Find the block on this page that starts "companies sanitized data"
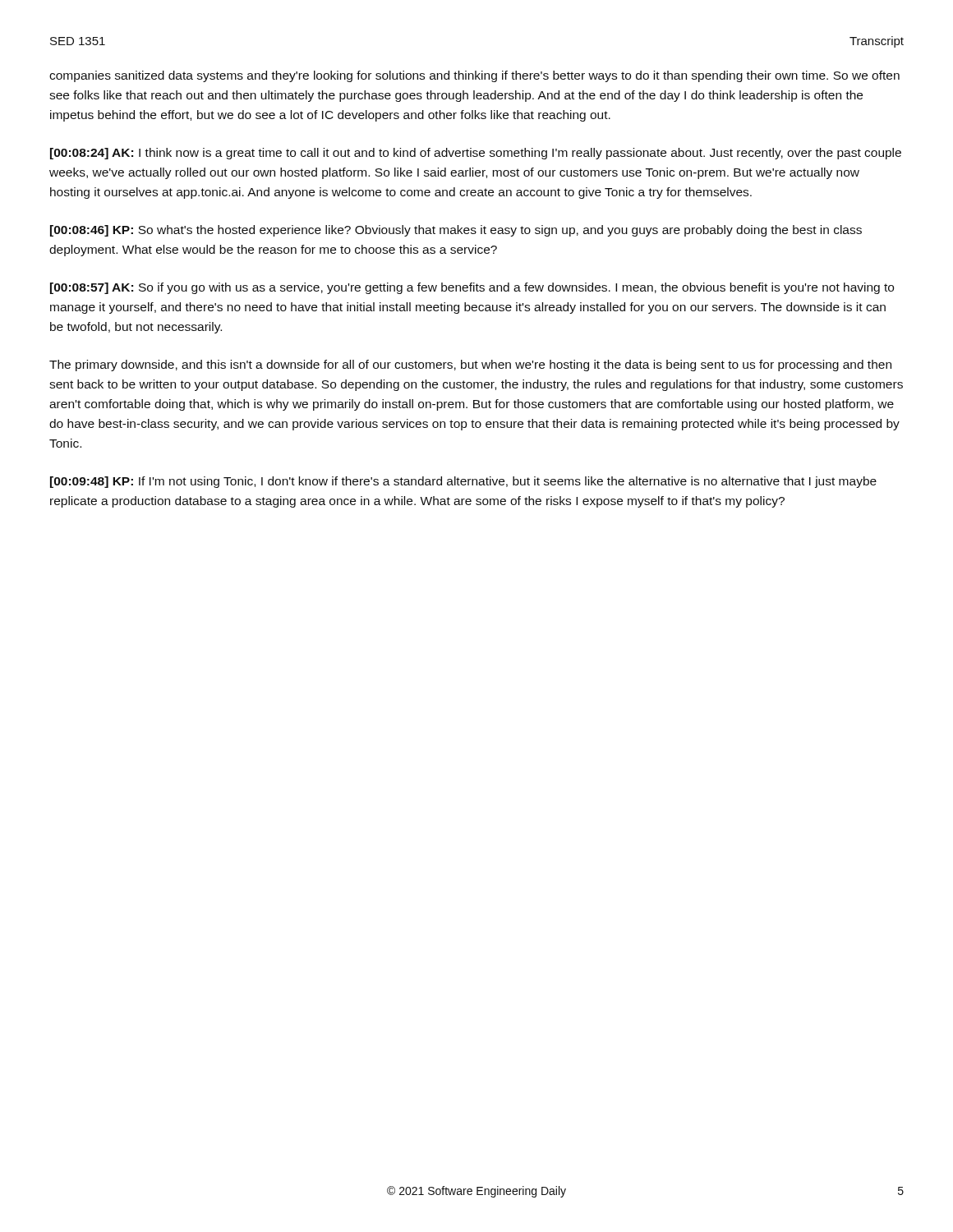The width and height of the screenshot is (953, 1232). pos(475,95)
